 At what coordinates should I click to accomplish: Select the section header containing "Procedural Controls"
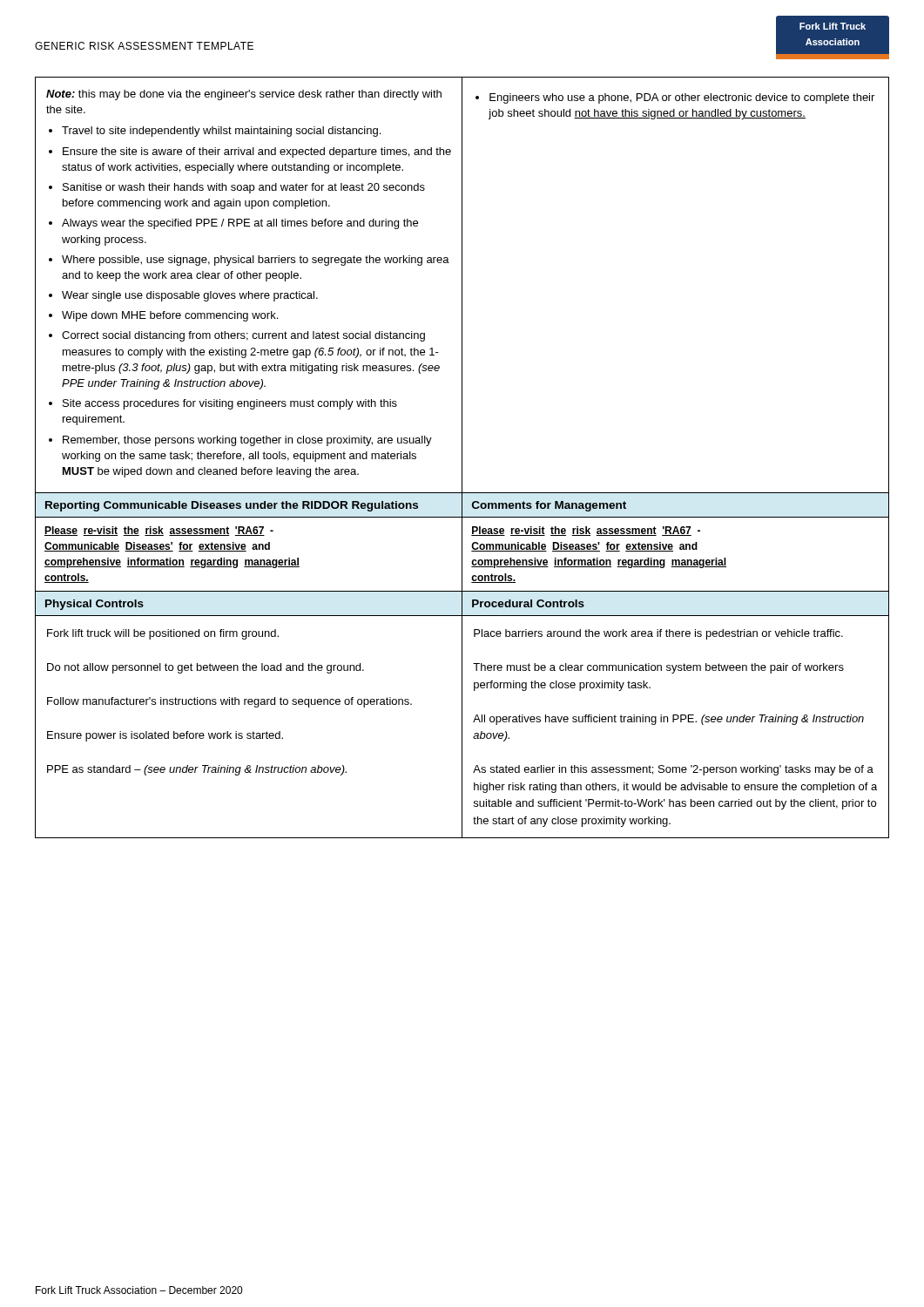tap(528, 604)
